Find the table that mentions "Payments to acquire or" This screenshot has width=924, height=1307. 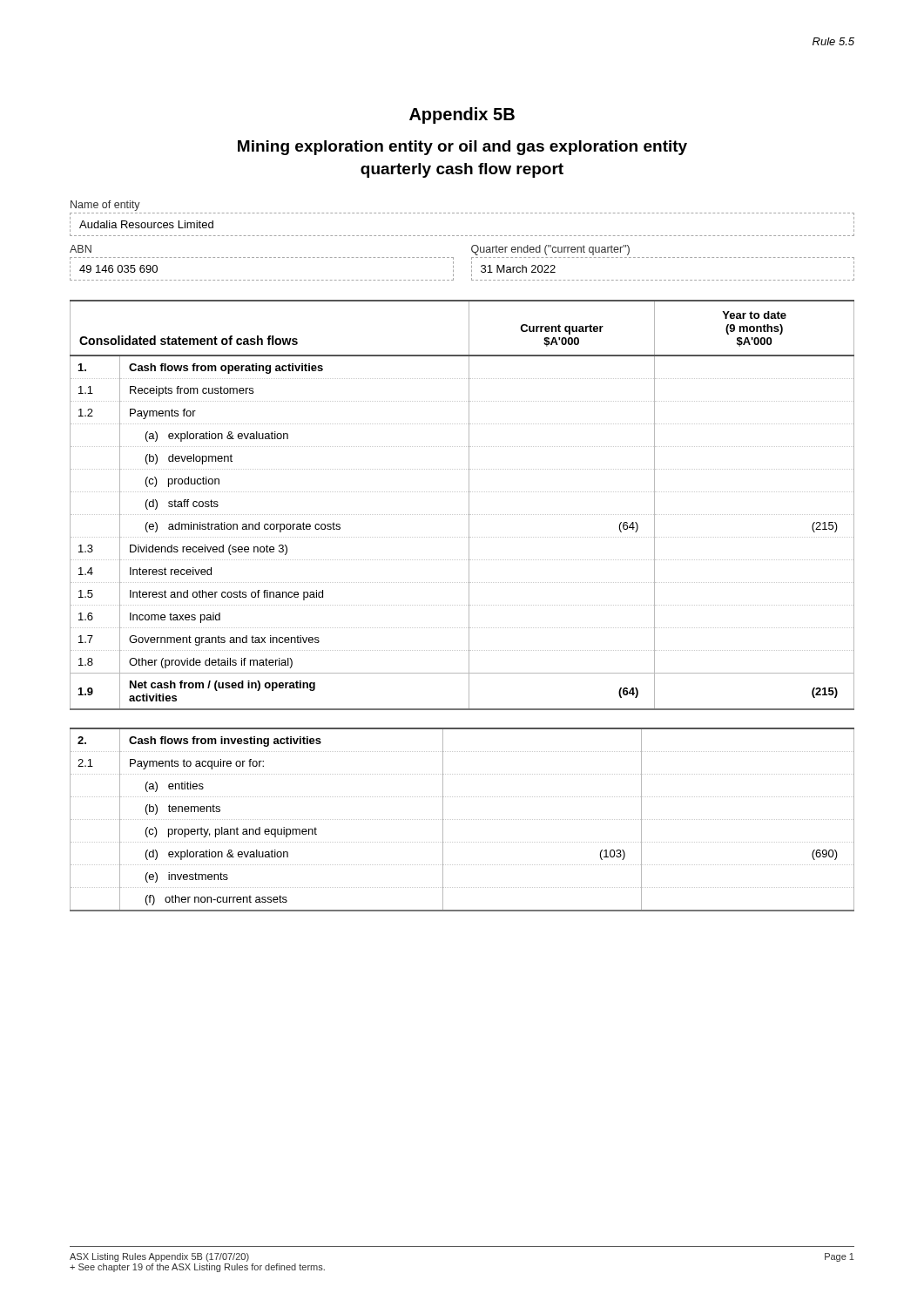[x=462, y=820]
